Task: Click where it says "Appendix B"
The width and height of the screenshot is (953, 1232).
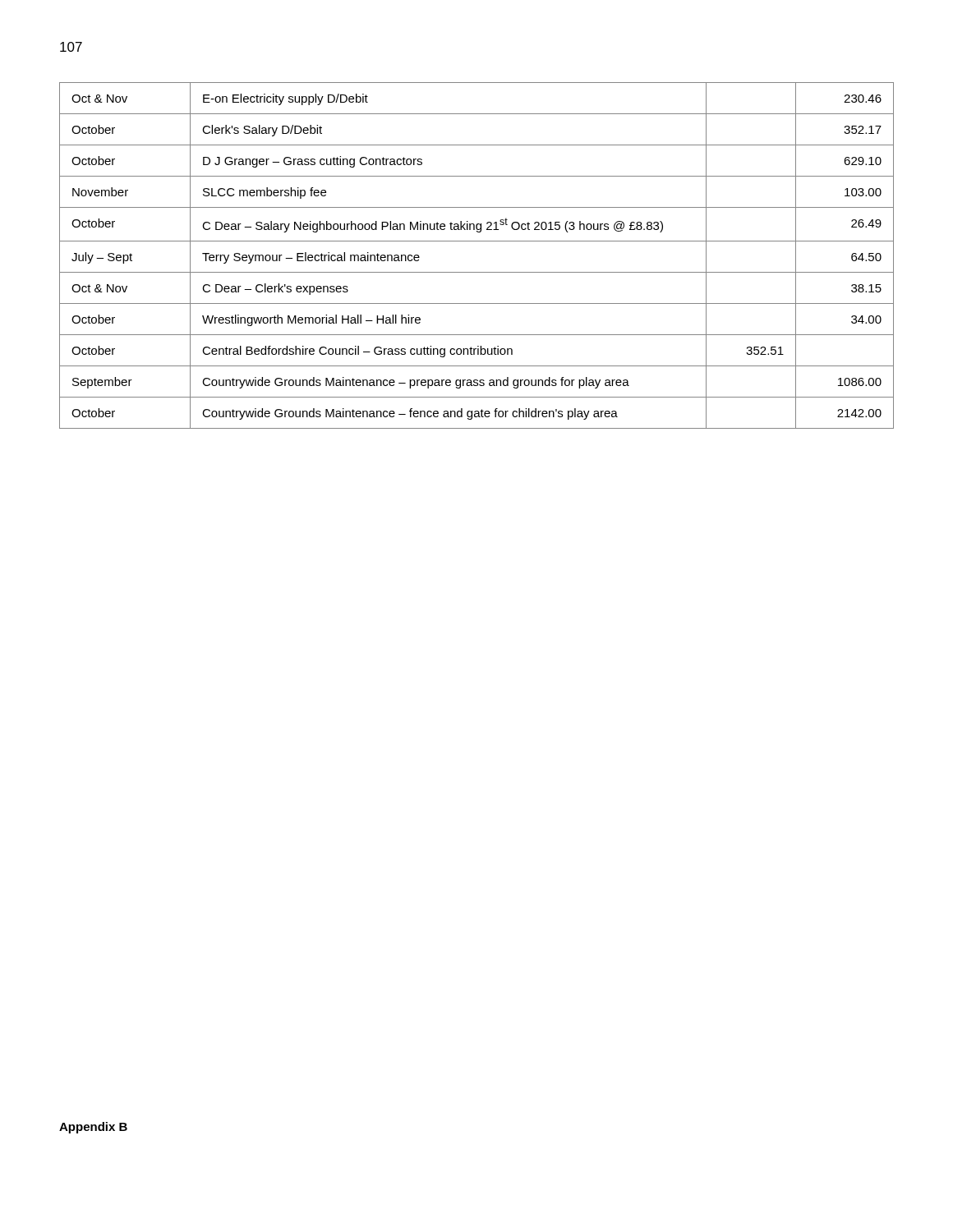Action: tap(93, 1126)
